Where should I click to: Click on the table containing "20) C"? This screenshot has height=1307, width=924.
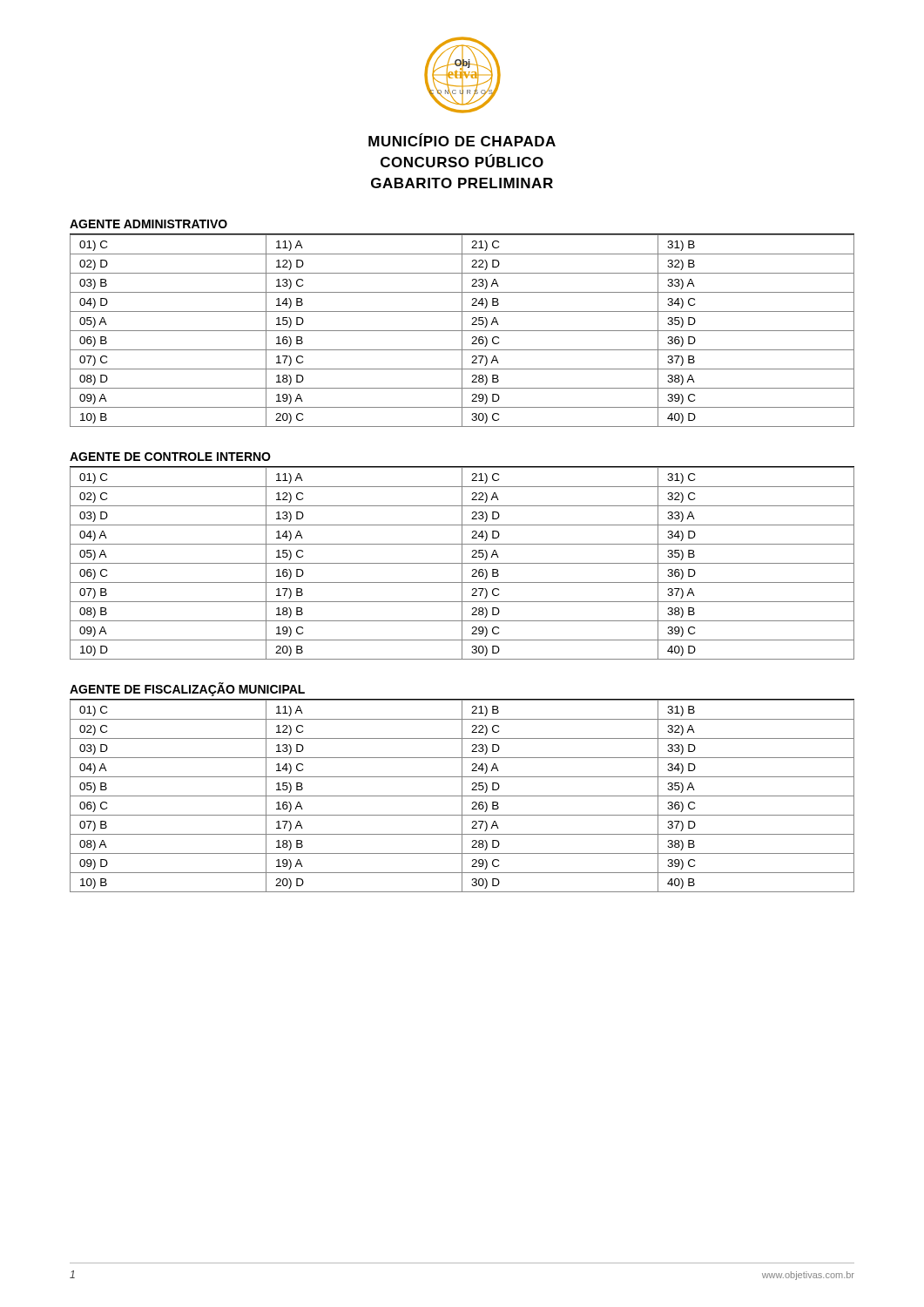pyautogui.click(x=462, y=331)
